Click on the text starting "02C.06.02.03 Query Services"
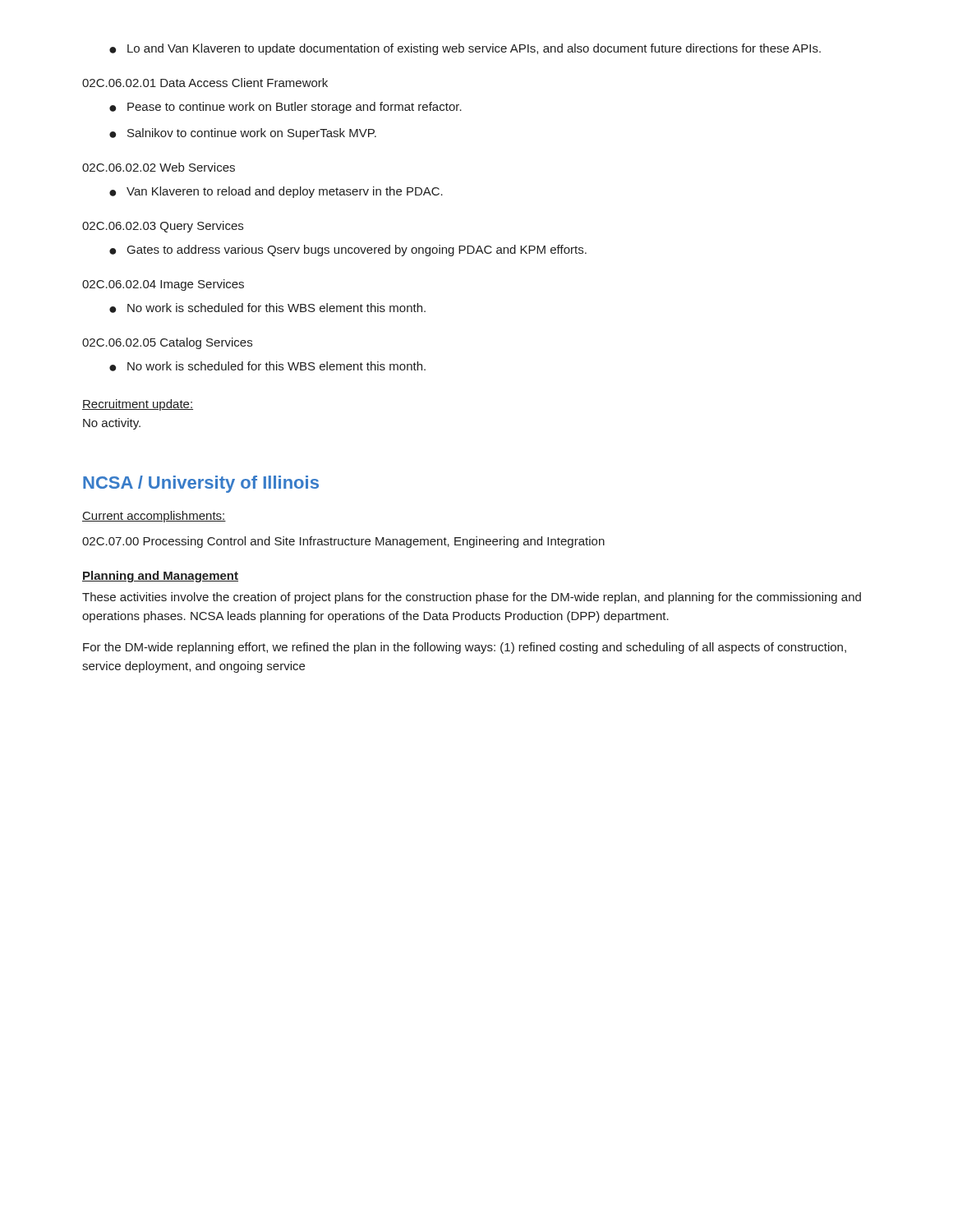953x1232 pixels. 163,225
